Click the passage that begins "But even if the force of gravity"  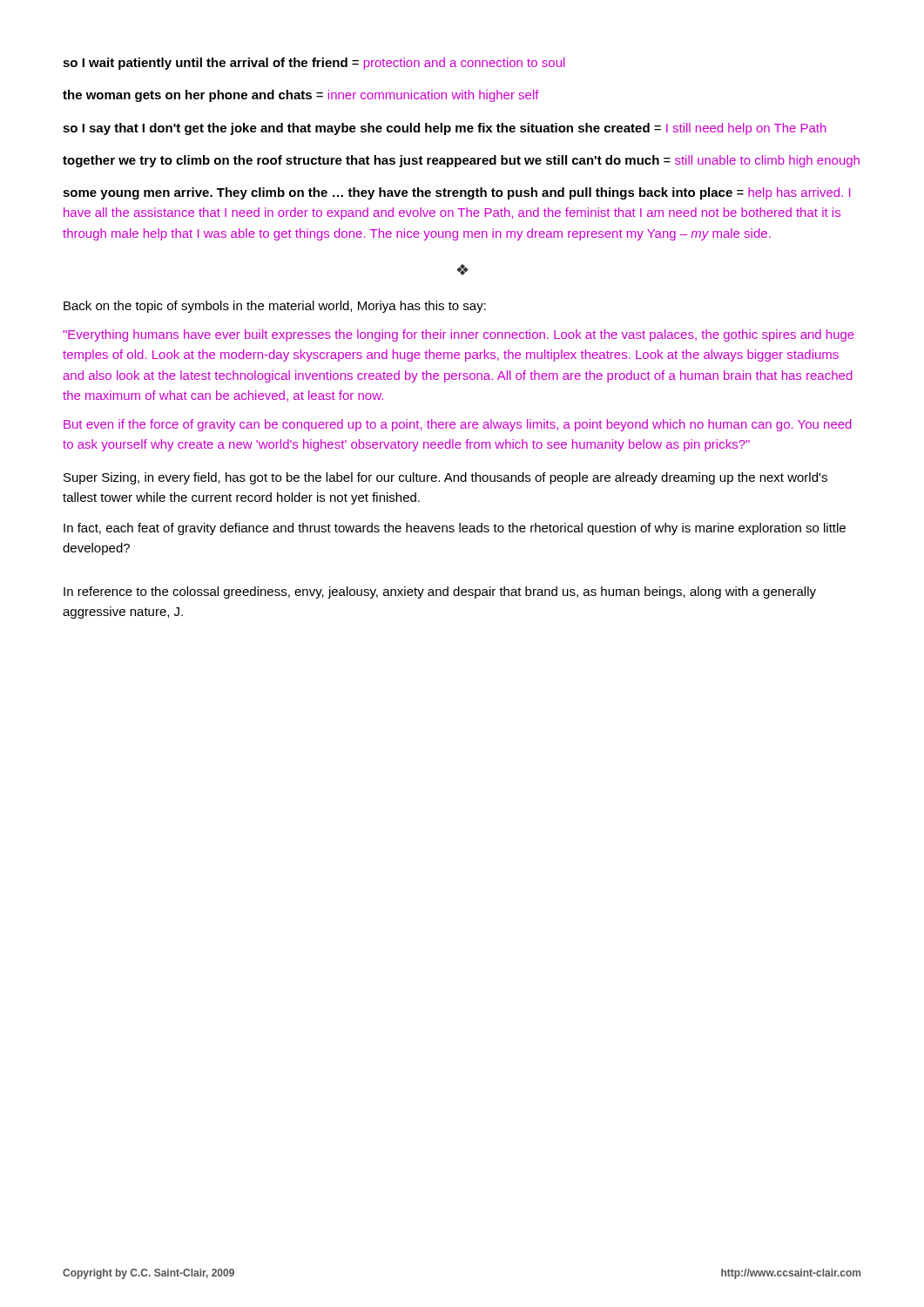[457, 434]
